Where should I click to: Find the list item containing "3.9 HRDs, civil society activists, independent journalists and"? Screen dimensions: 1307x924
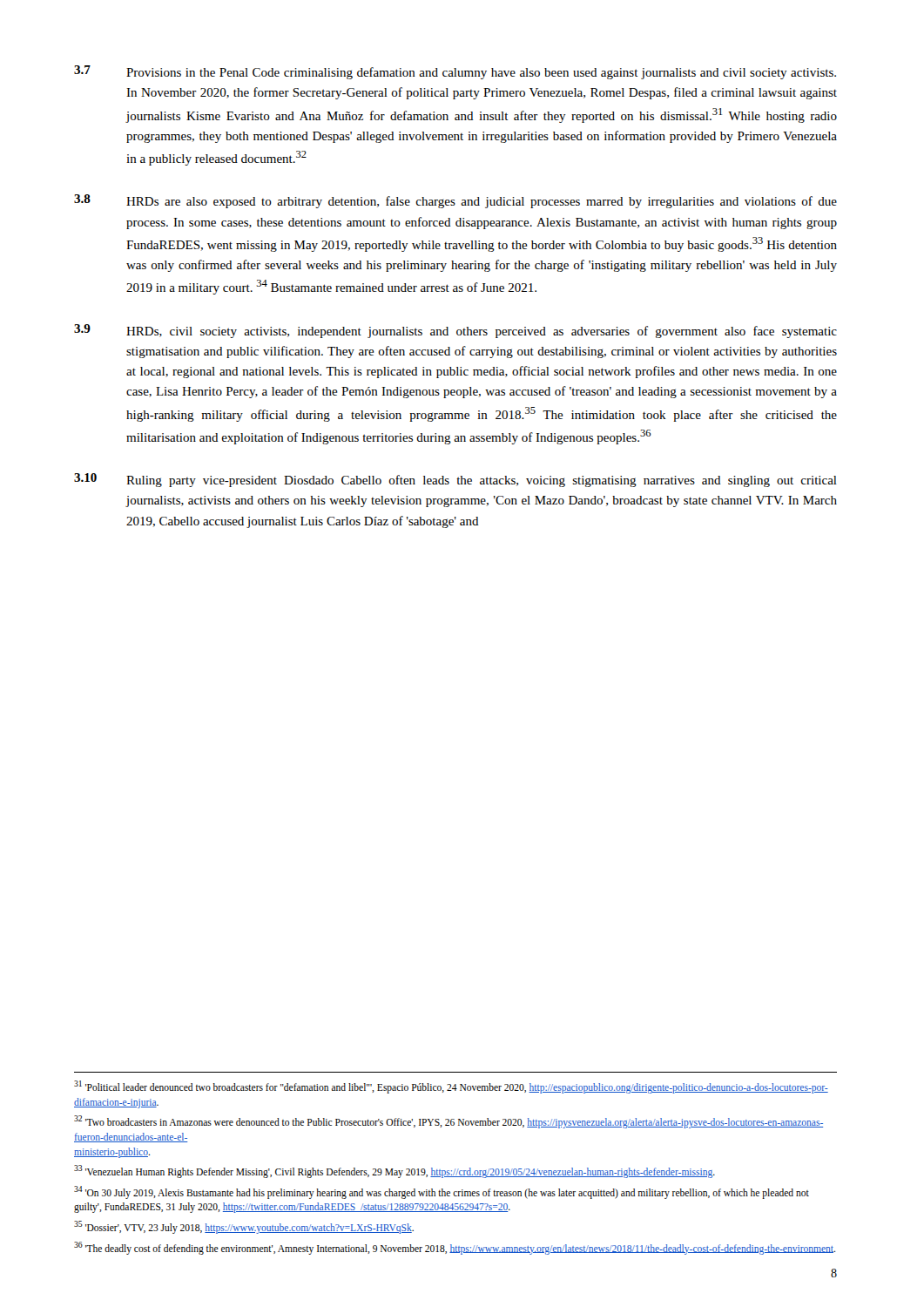click(x=455, y=385)
